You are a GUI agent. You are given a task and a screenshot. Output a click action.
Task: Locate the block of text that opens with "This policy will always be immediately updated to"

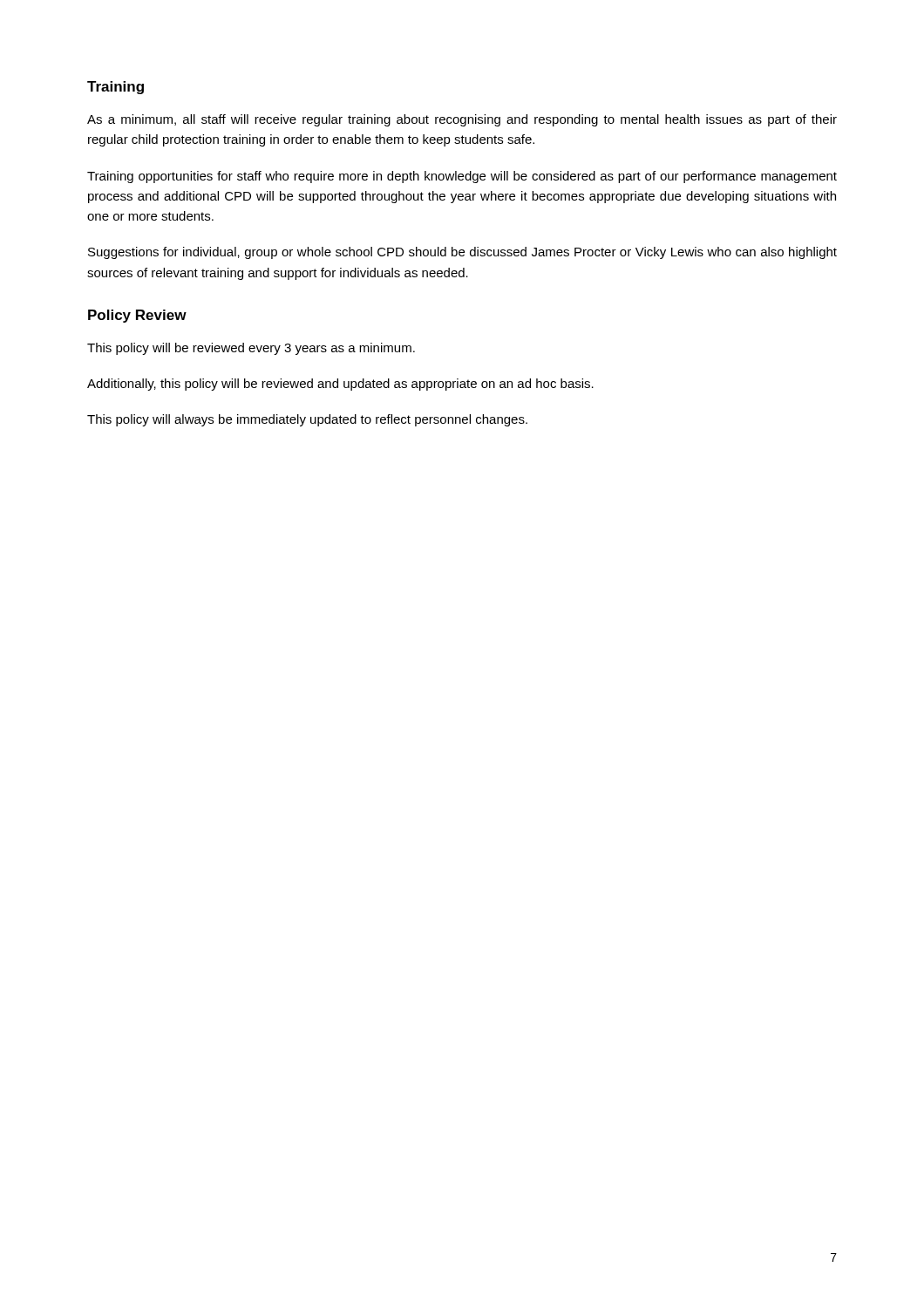tap(462, 419)
